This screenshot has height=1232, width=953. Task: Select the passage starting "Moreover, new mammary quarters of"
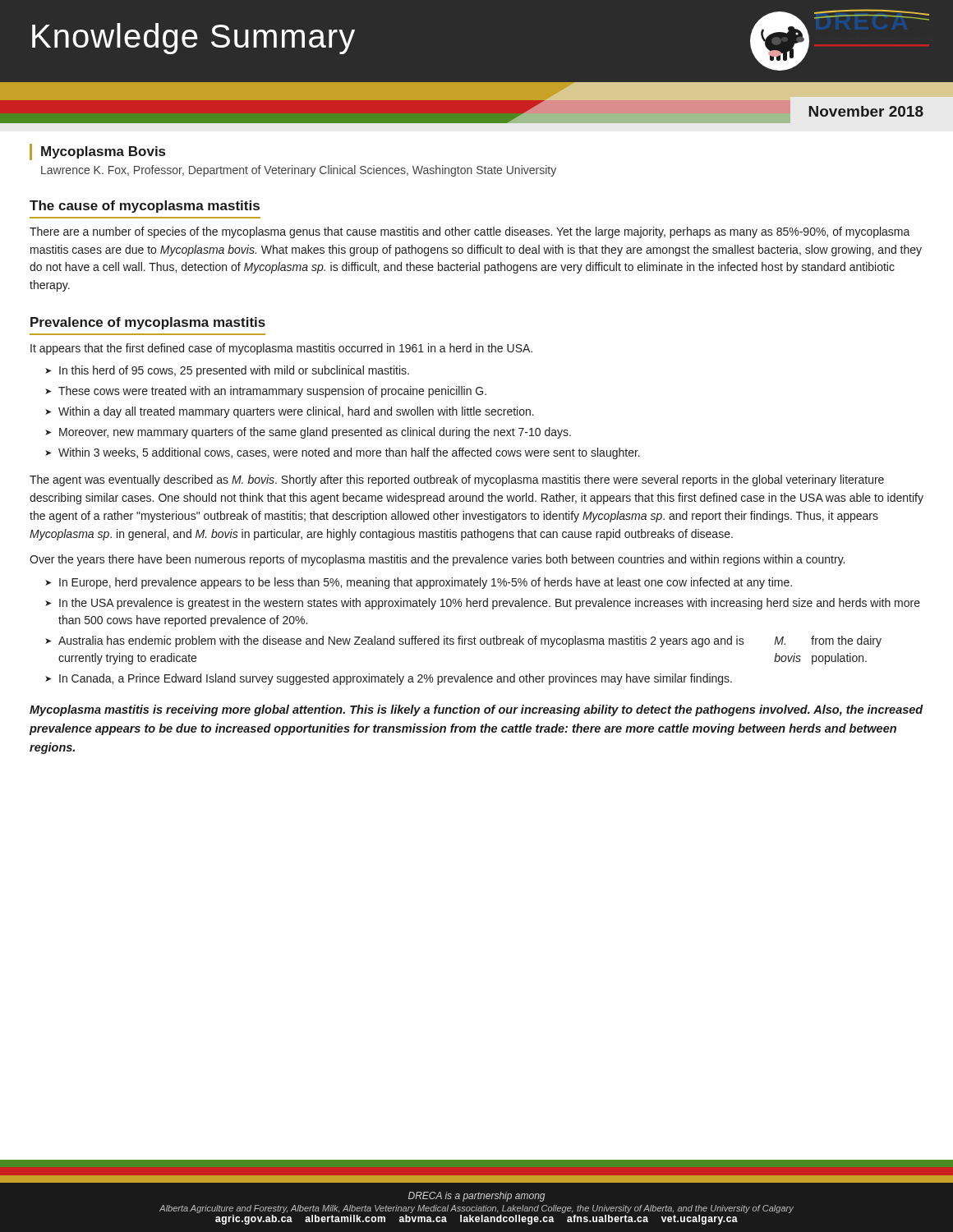315,432
